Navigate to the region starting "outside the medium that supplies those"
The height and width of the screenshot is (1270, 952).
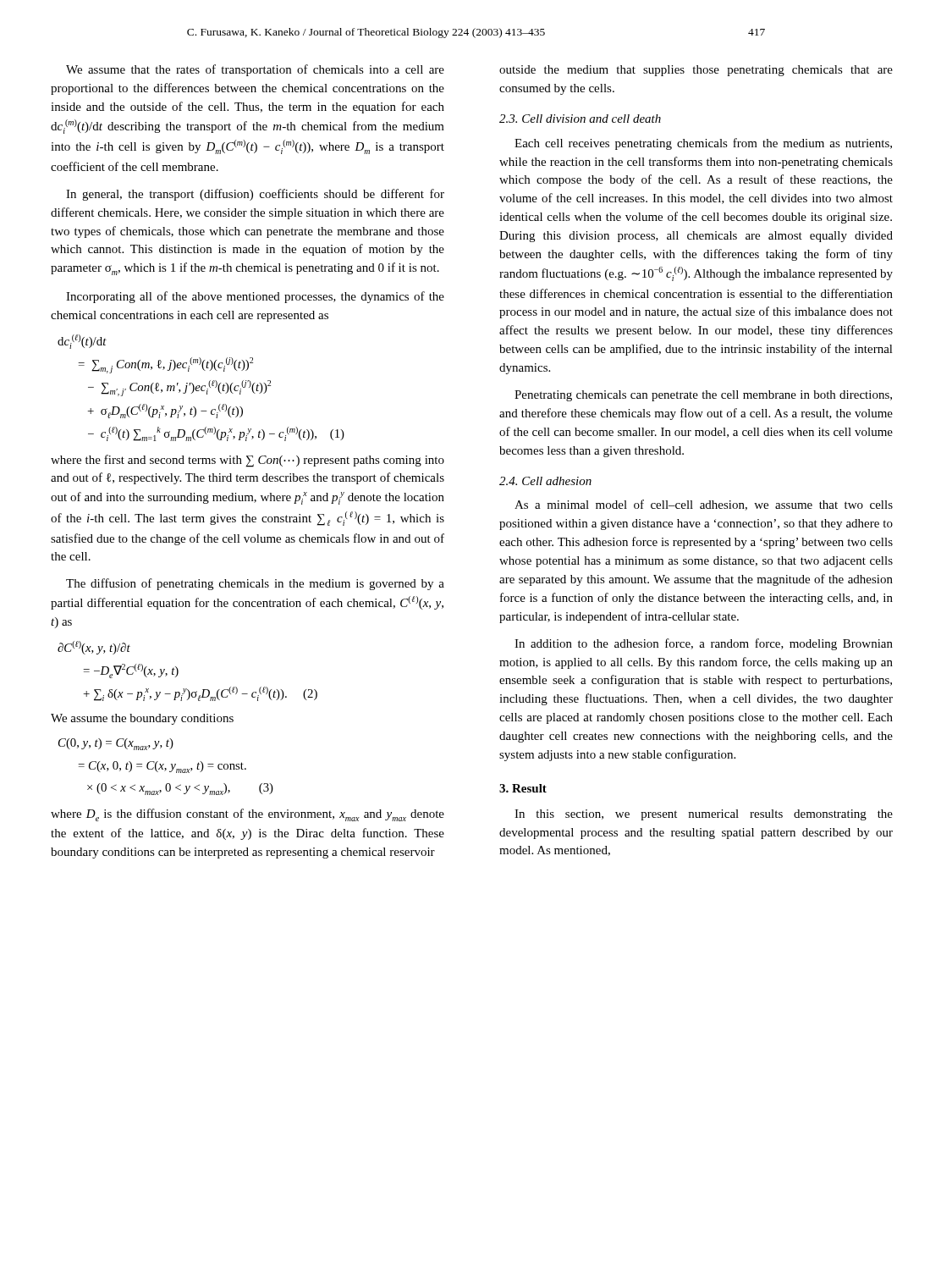(696, 79)
